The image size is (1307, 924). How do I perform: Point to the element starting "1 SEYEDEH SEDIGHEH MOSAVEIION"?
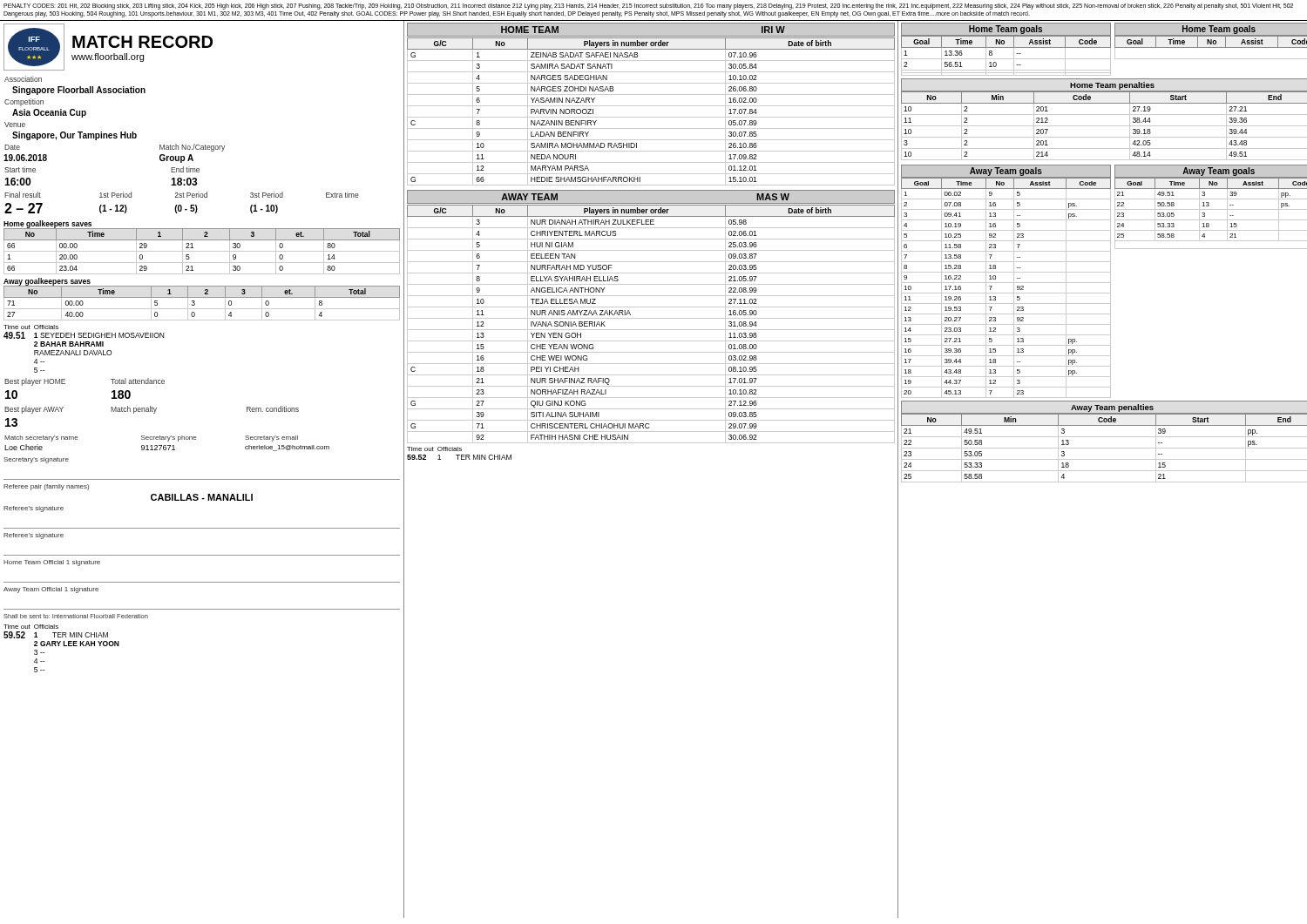[99, 335]
